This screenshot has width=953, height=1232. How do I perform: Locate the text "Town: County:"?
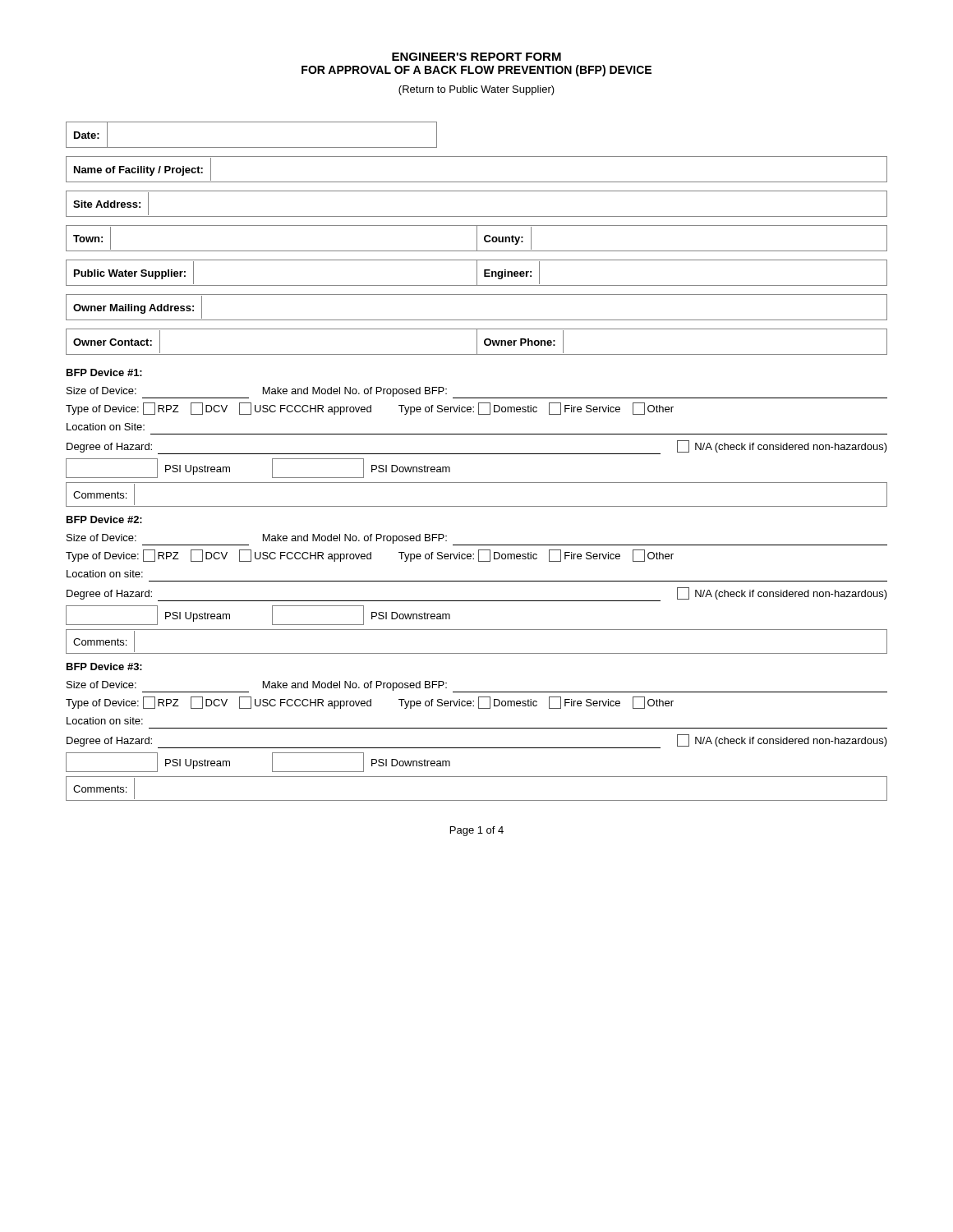(x=476, y=238)
